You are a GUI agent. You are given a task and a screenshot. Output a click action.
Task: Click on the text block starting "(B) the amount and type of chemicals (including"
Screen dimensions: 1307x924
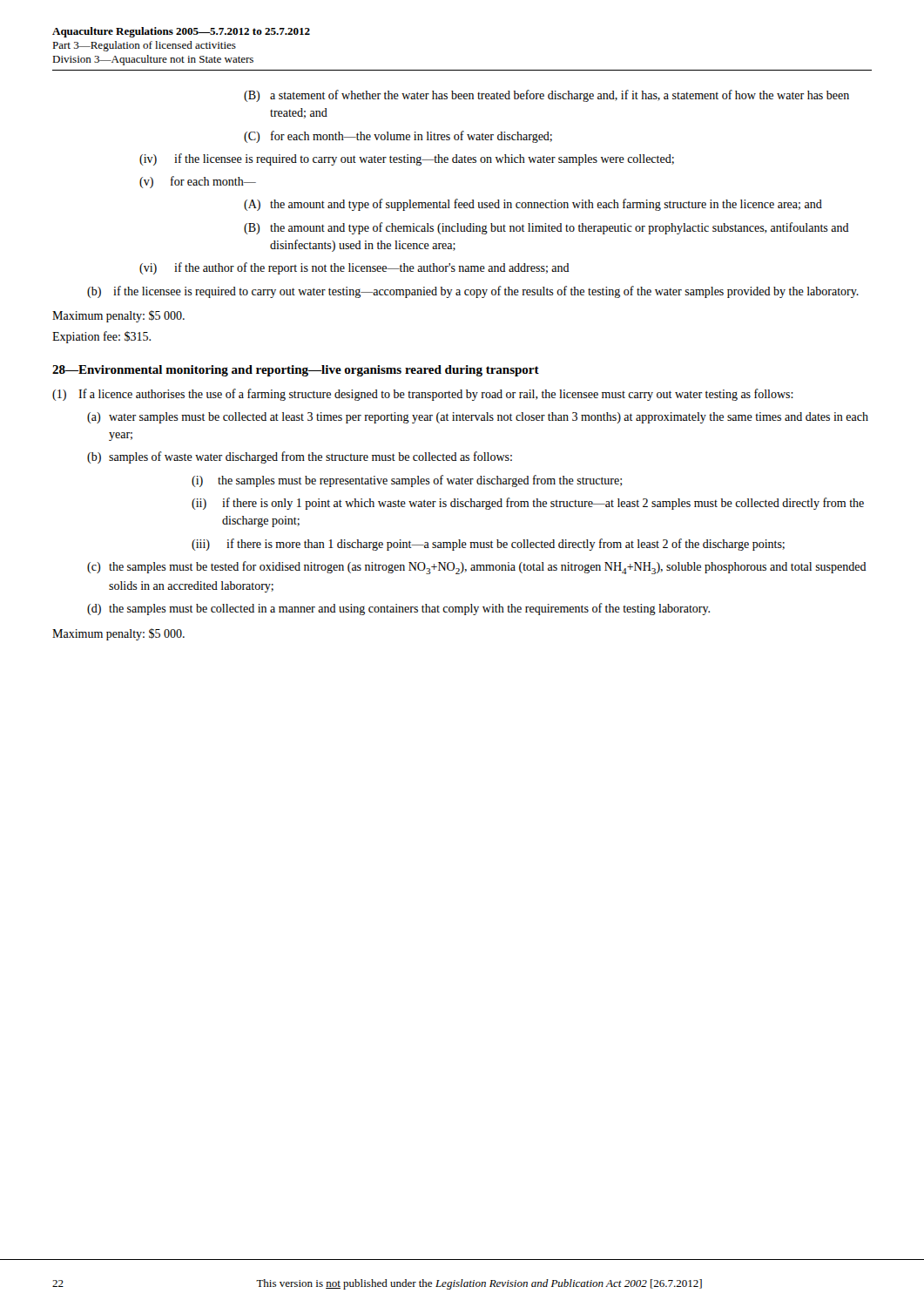(x=558, y=237)
